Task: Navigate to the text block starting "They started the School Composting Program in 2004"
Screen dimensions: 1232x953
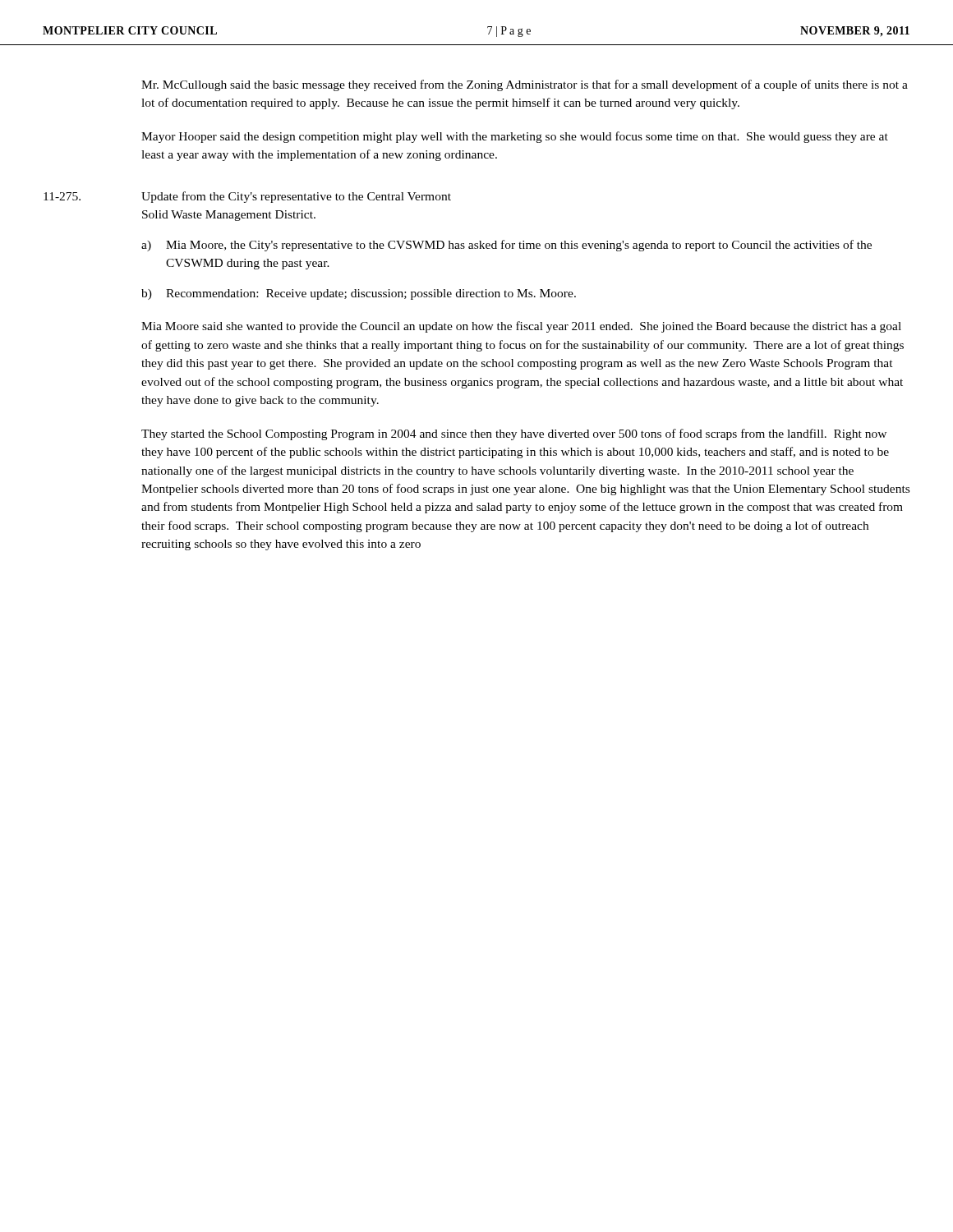Action: pyautogui.click(x=526, y=488)
